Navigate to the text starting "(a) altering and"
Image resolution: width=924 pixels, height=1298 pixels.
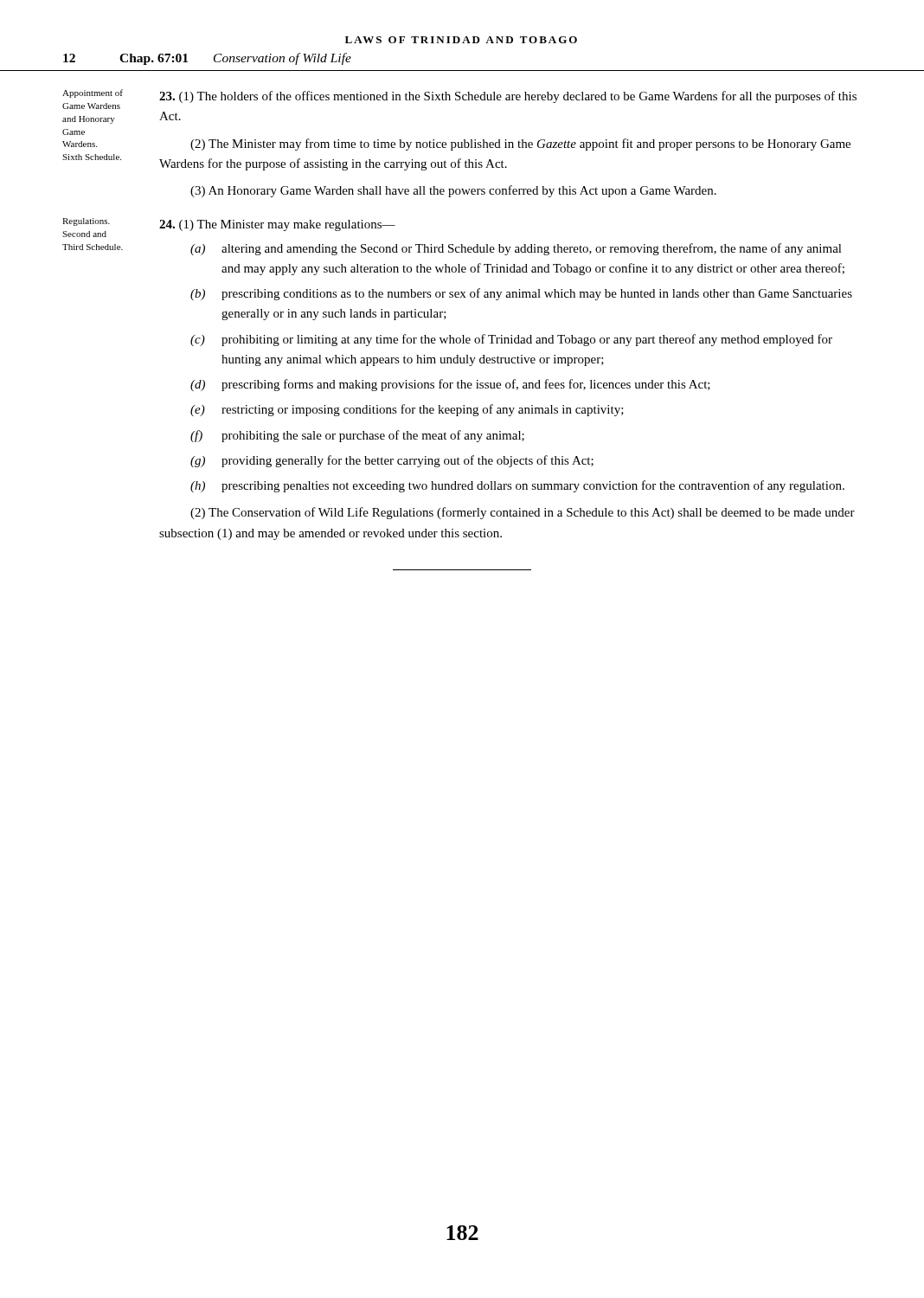[526, 259]
